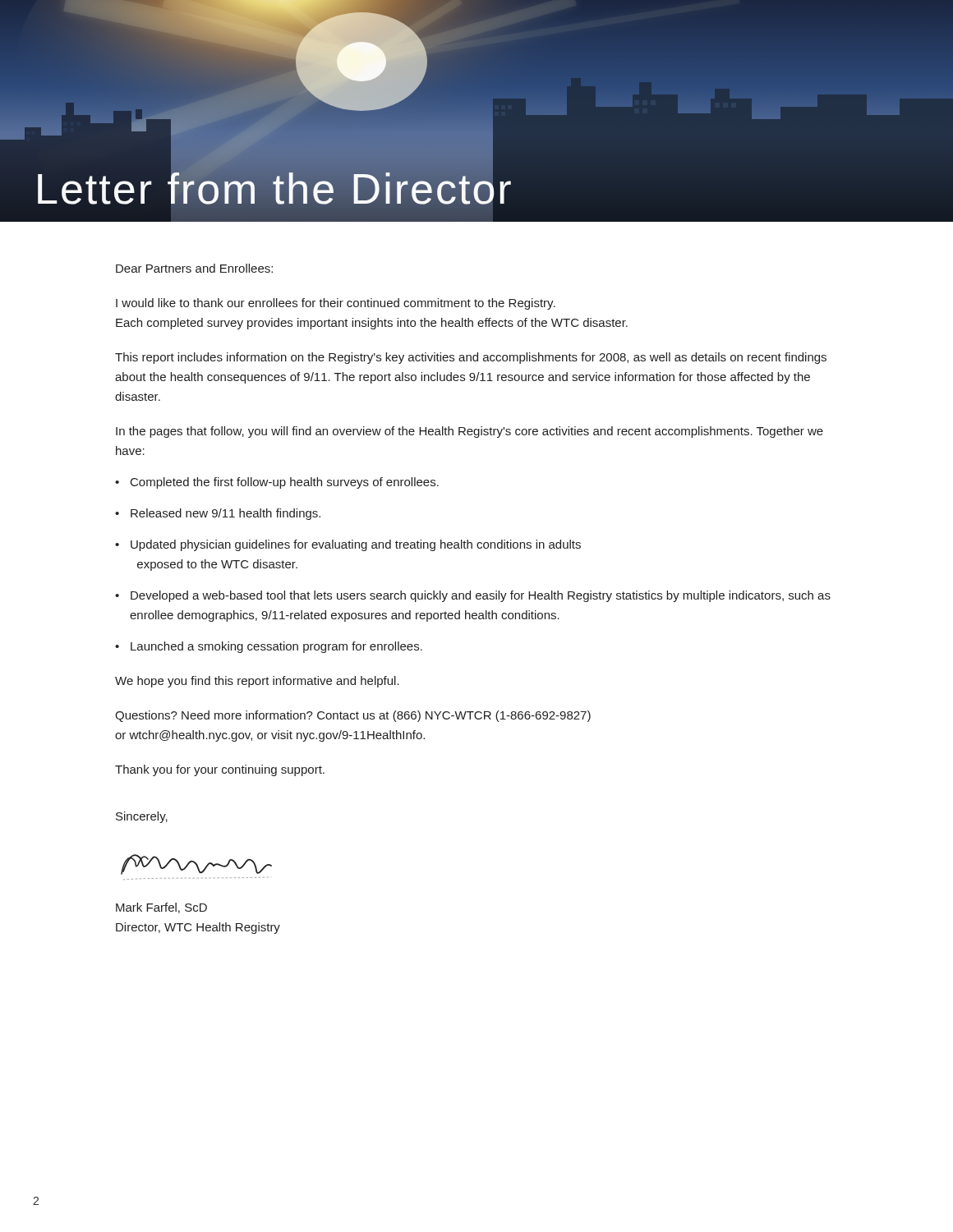The height and width of the screenshot is (1232, 953).
Task: Where is the passage that starts "Thank you for"?
Action: (x=220, y=769)
